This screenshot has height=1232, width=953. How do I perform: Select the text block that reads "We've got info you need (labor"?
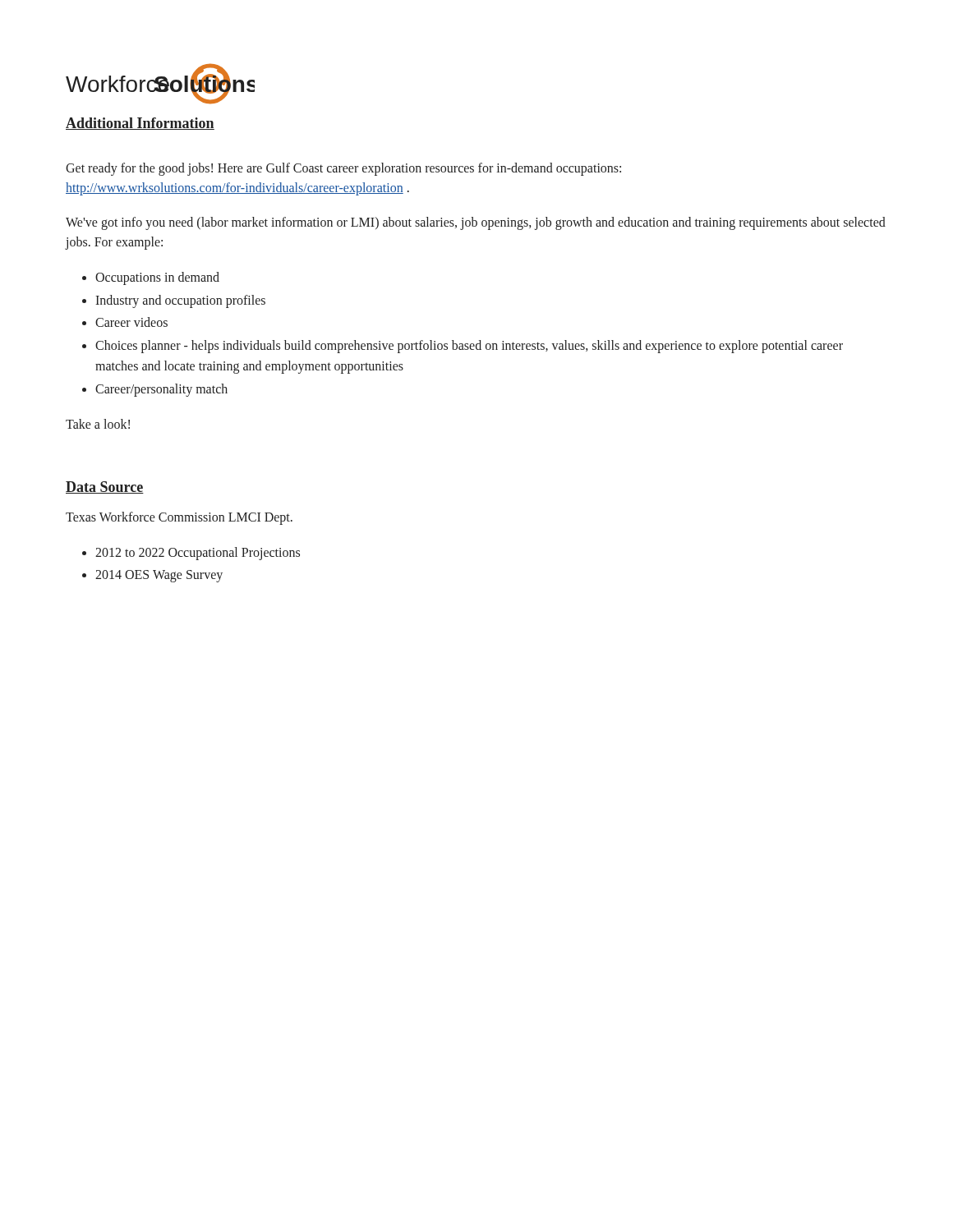point(476,232)
